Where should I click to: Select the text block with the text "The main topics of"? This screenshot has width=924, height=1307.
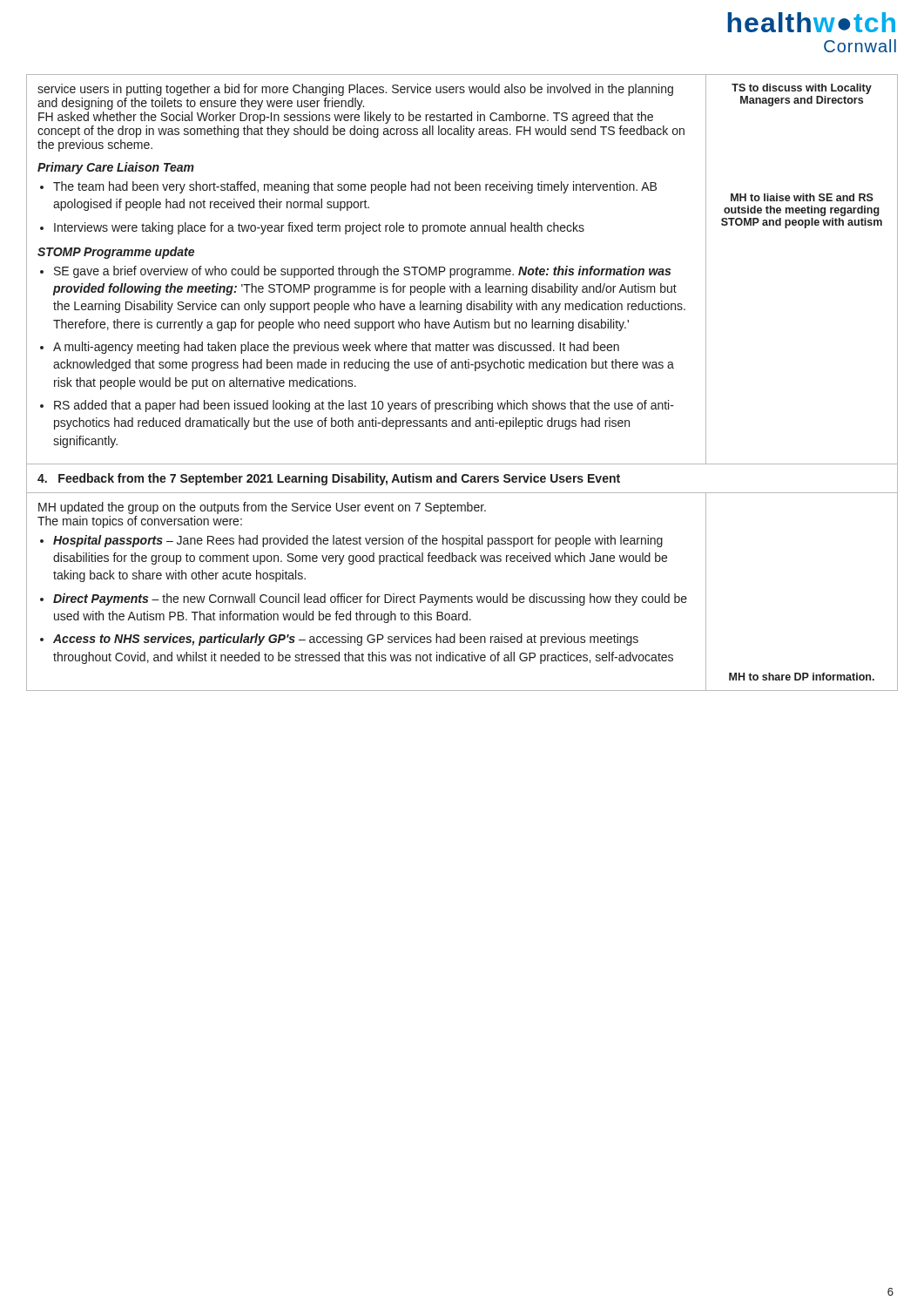coord(366,521)
